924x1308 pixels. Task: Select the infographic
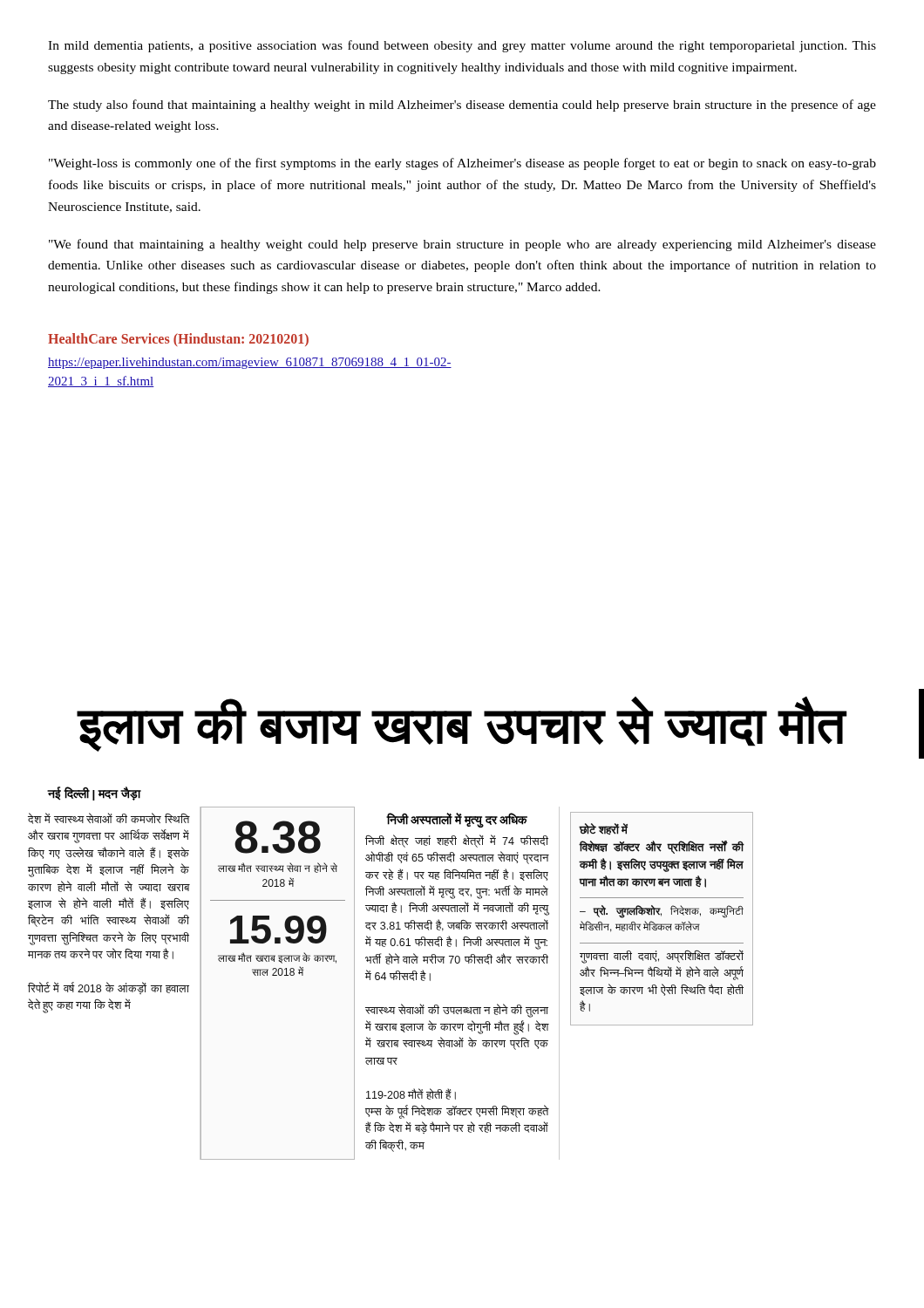(278, 983)
